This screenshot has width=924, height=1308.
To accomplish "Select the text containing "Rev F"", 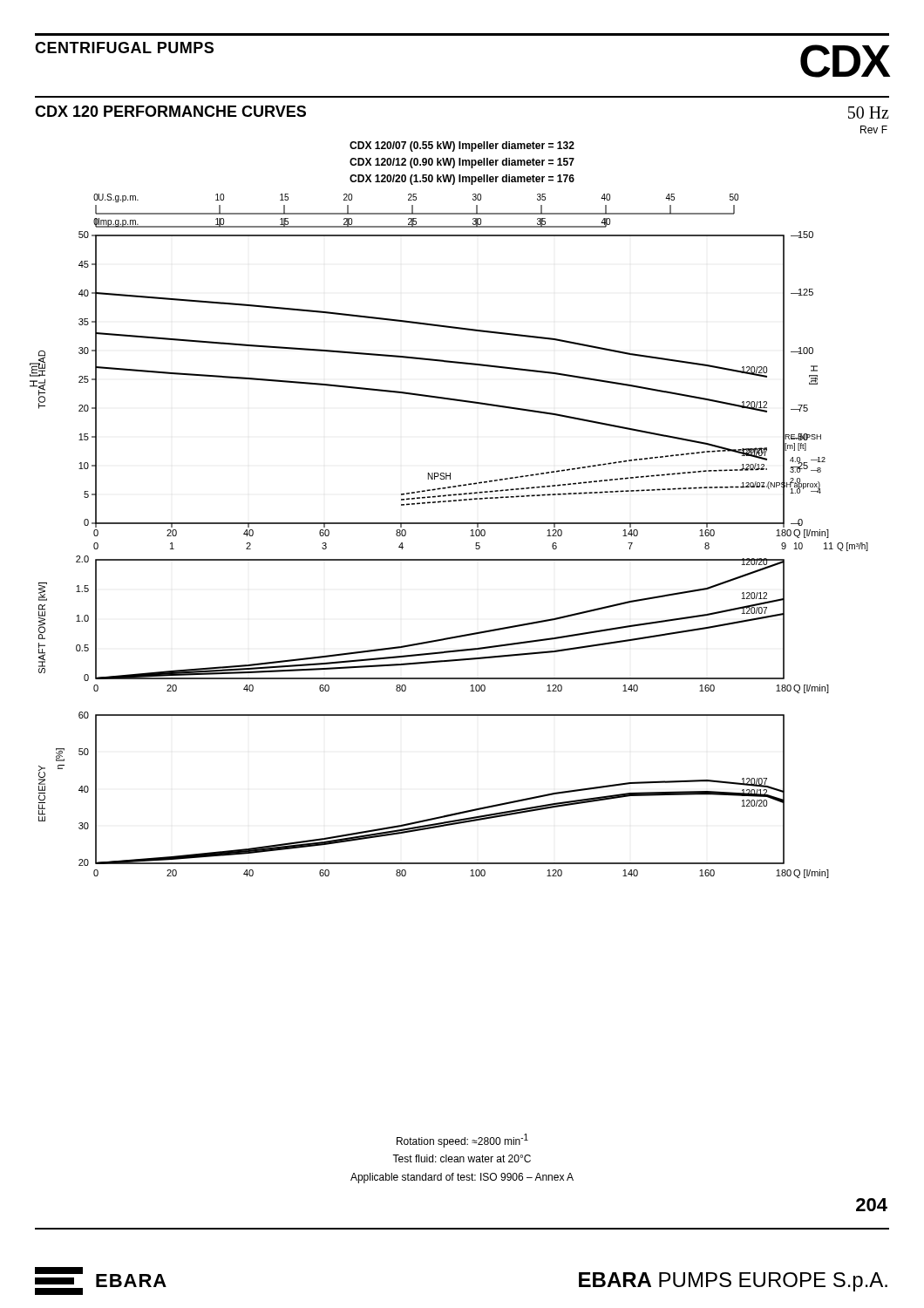I will [873, 130].
